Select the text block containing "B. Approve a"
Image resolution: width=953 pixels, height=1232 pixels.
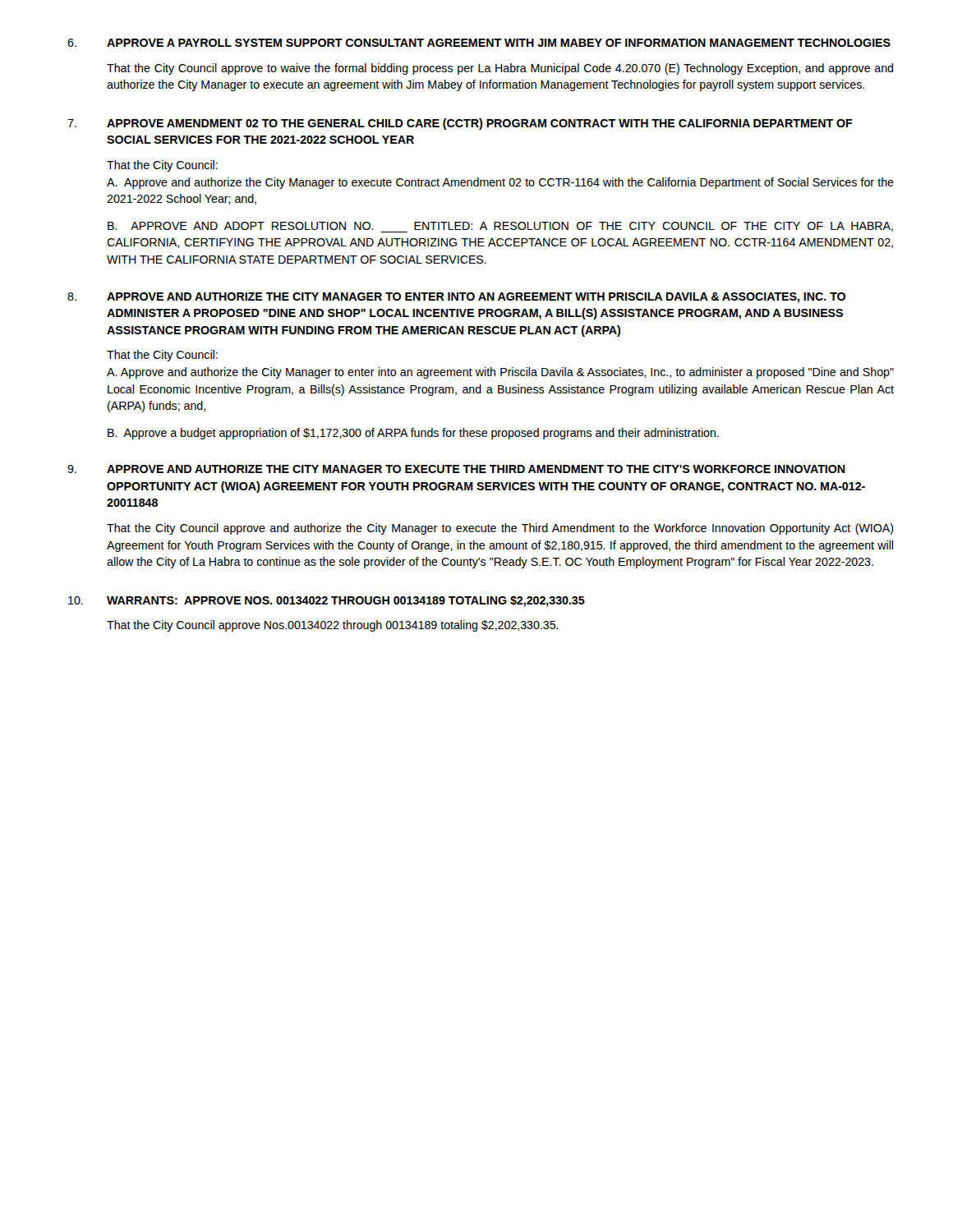coord(413,433)
